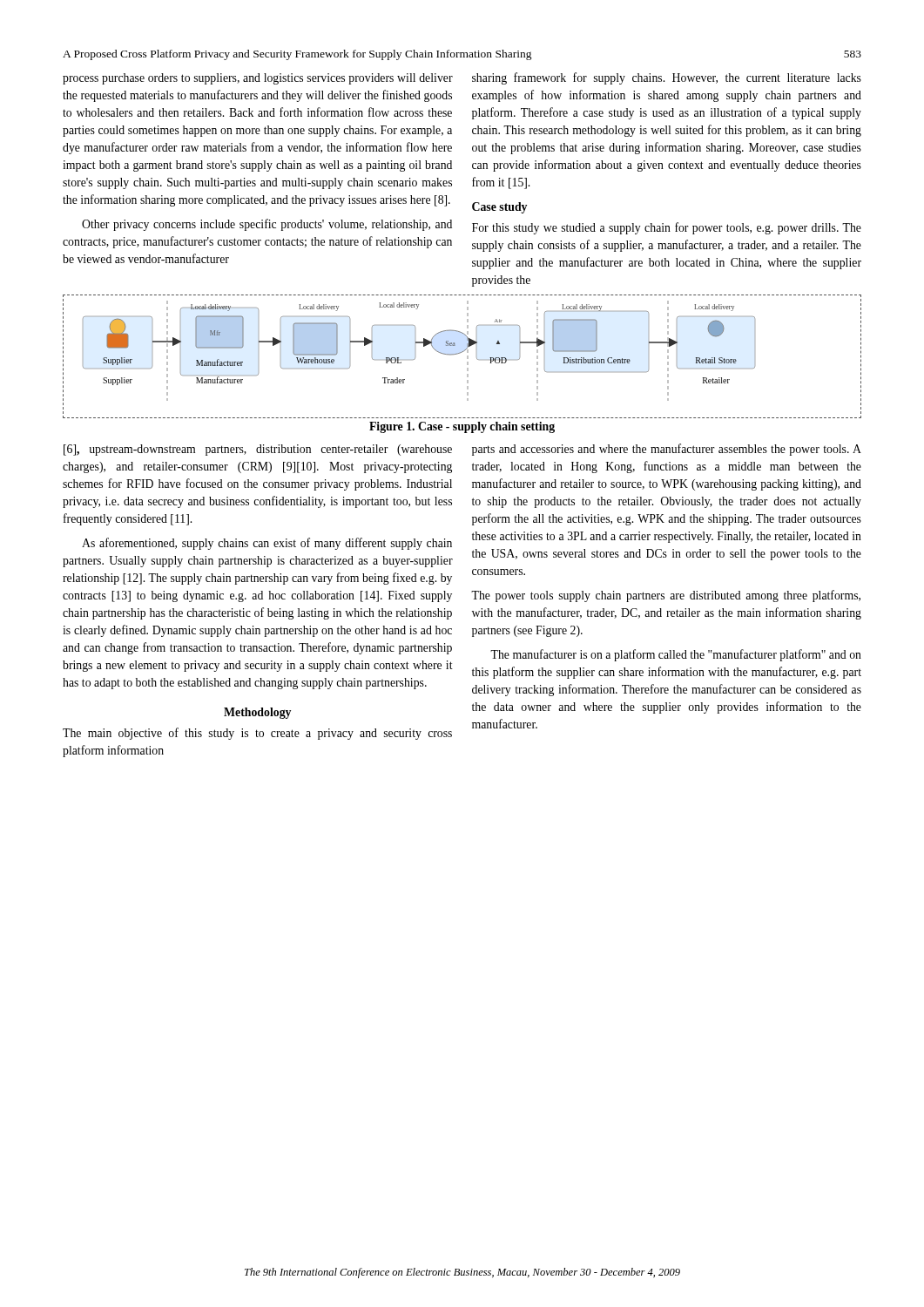Find the text block starting "Case study"
This screenshot has width=924, height=1307.
[x=499, y=207]
